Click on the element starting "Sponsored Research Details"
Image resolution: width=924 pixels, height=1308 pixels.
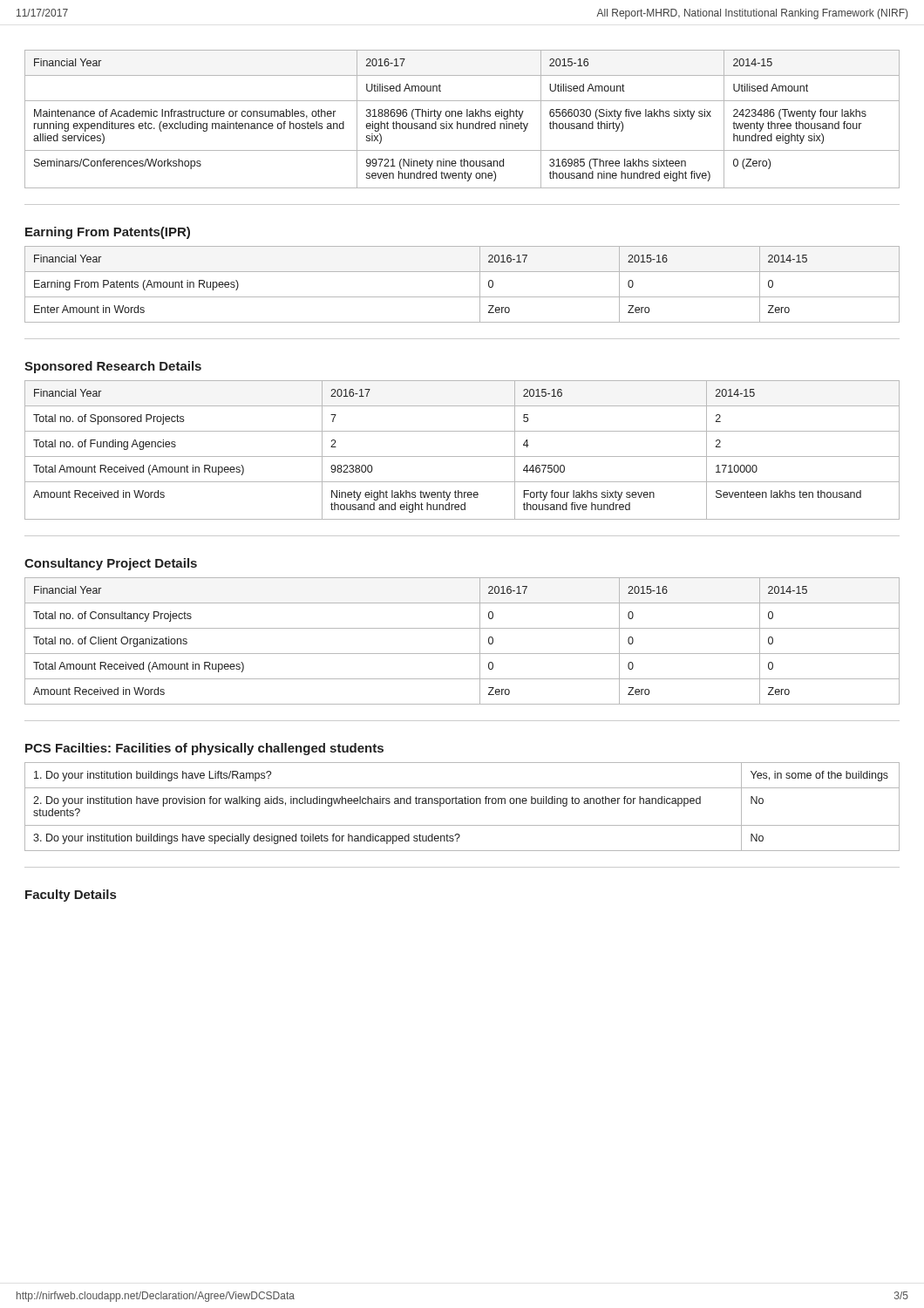113,366
